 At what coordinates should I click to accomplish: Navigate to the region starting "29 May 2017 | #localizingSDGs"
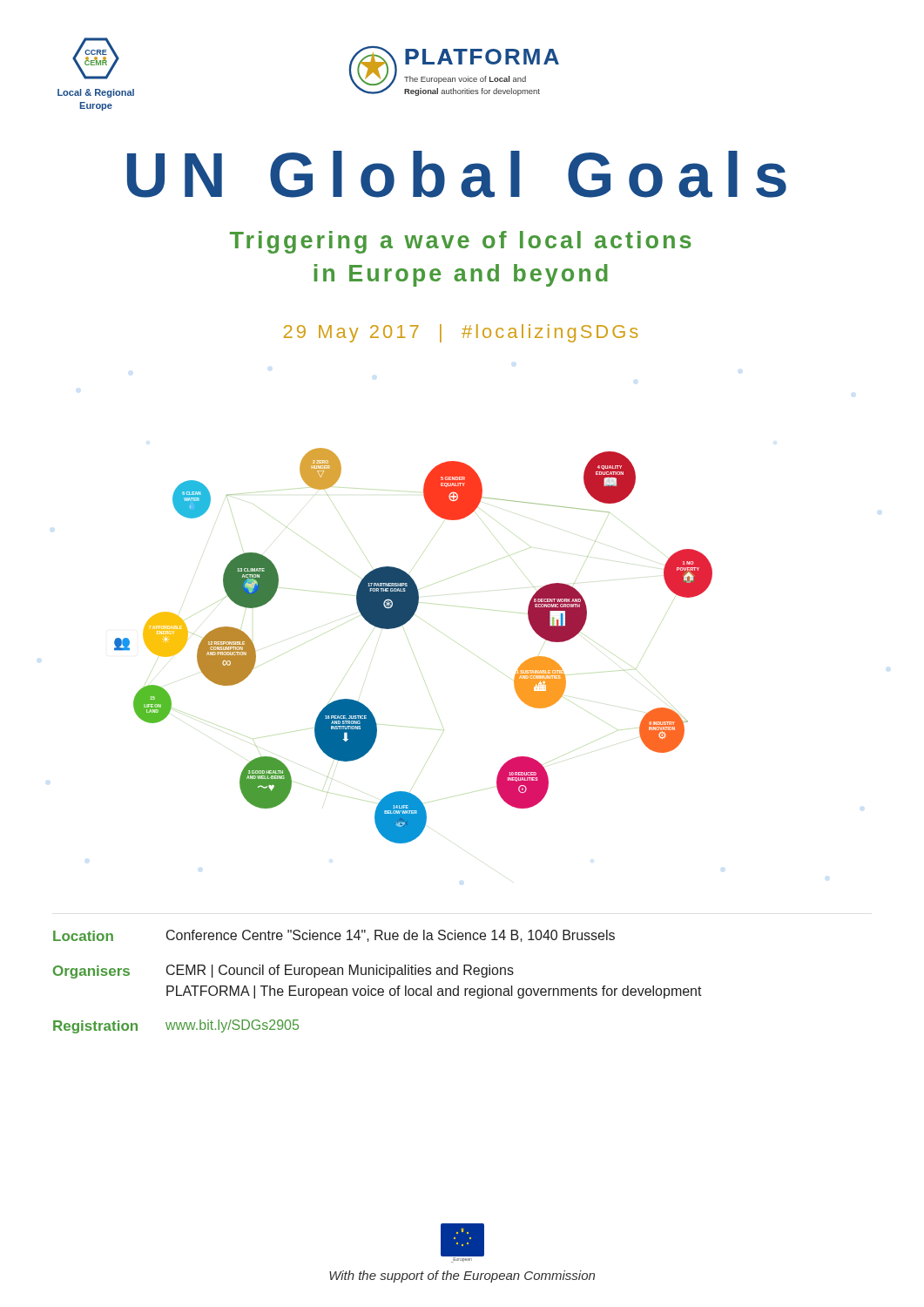tap(462, 332)
